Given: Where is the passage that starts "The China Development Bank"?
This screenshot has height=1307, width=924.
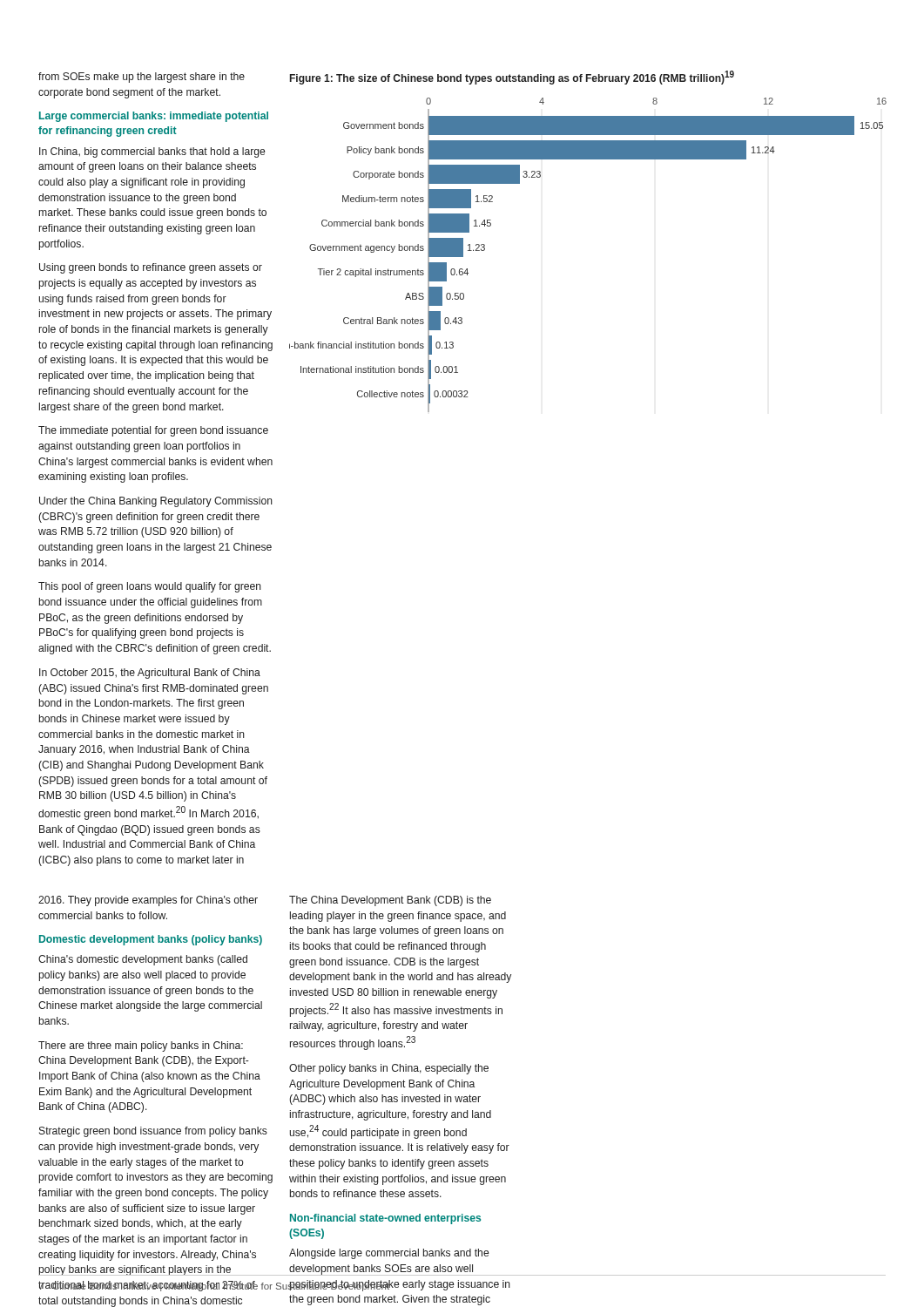Looking at the screenshot, I should click(x=400, y=972).
